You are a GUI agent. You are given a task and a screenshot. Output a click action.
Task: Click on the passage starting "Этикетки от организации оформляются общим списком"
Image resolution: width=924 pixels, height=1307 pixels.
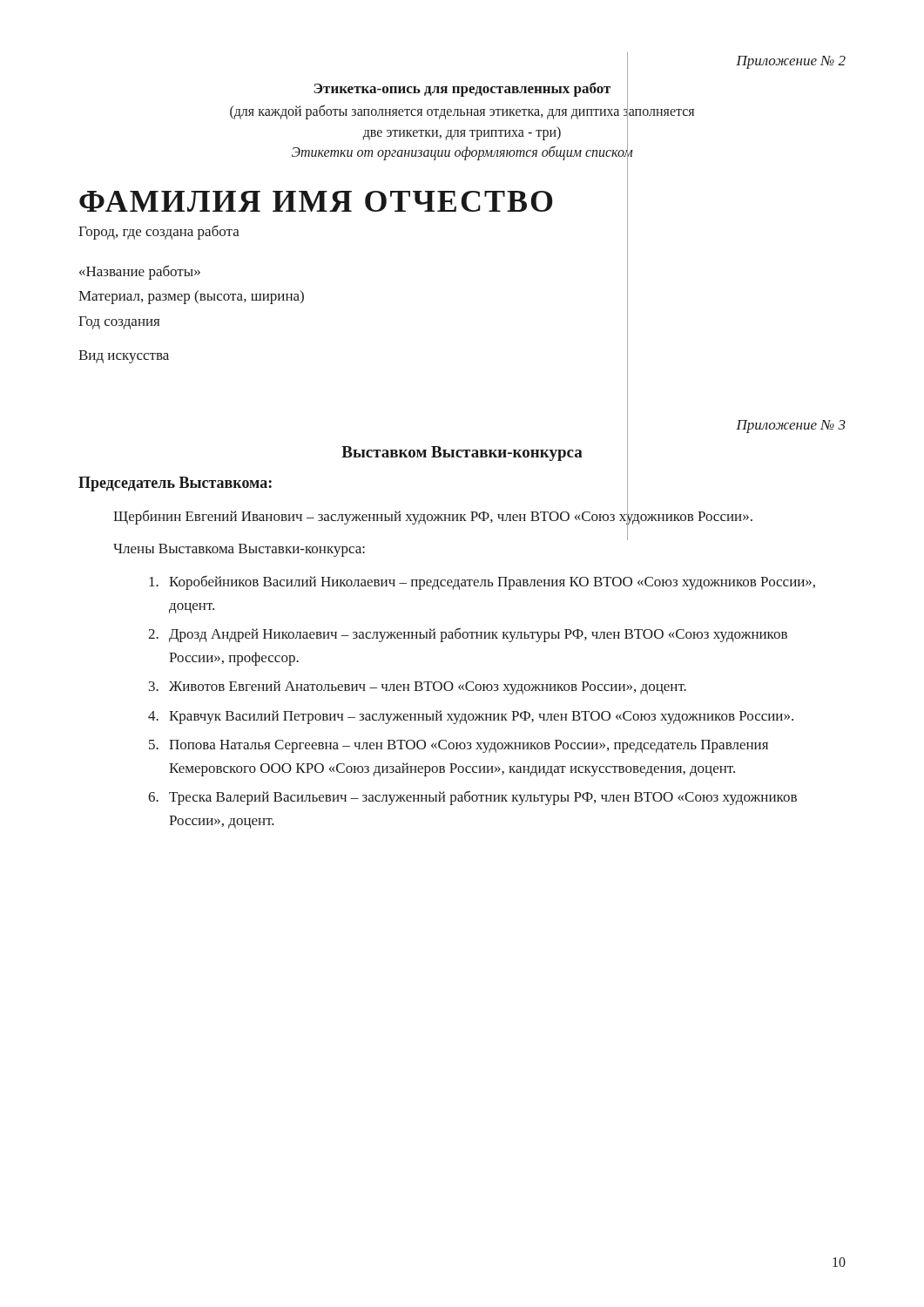pos(462,152)
